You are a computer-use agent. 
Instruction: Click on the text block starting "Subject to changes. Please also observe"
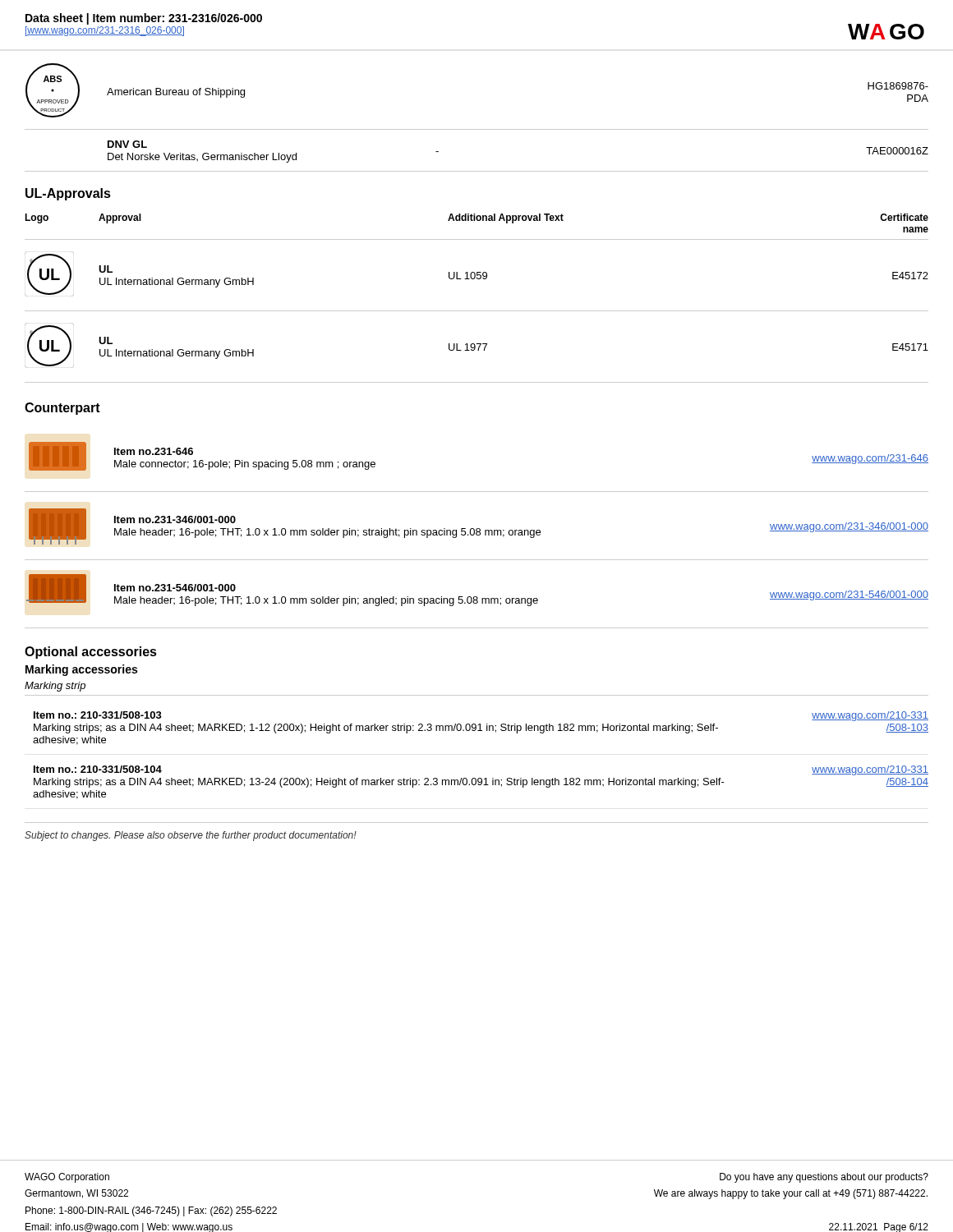pyautogui.click(x=190, y=835)
